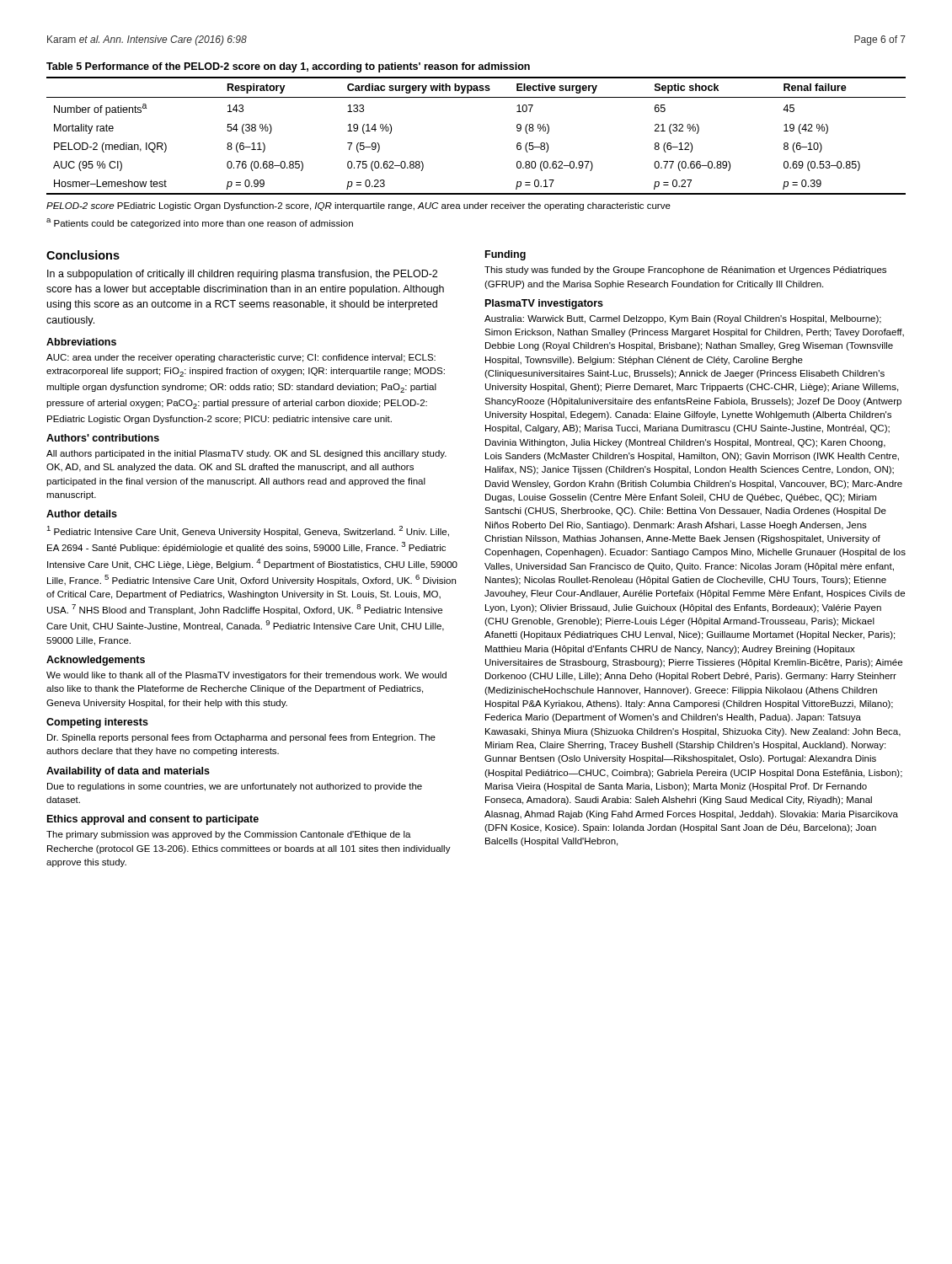Select the text block starting "PlasmaTV investigators"
952x1264 pixels.
544,303
